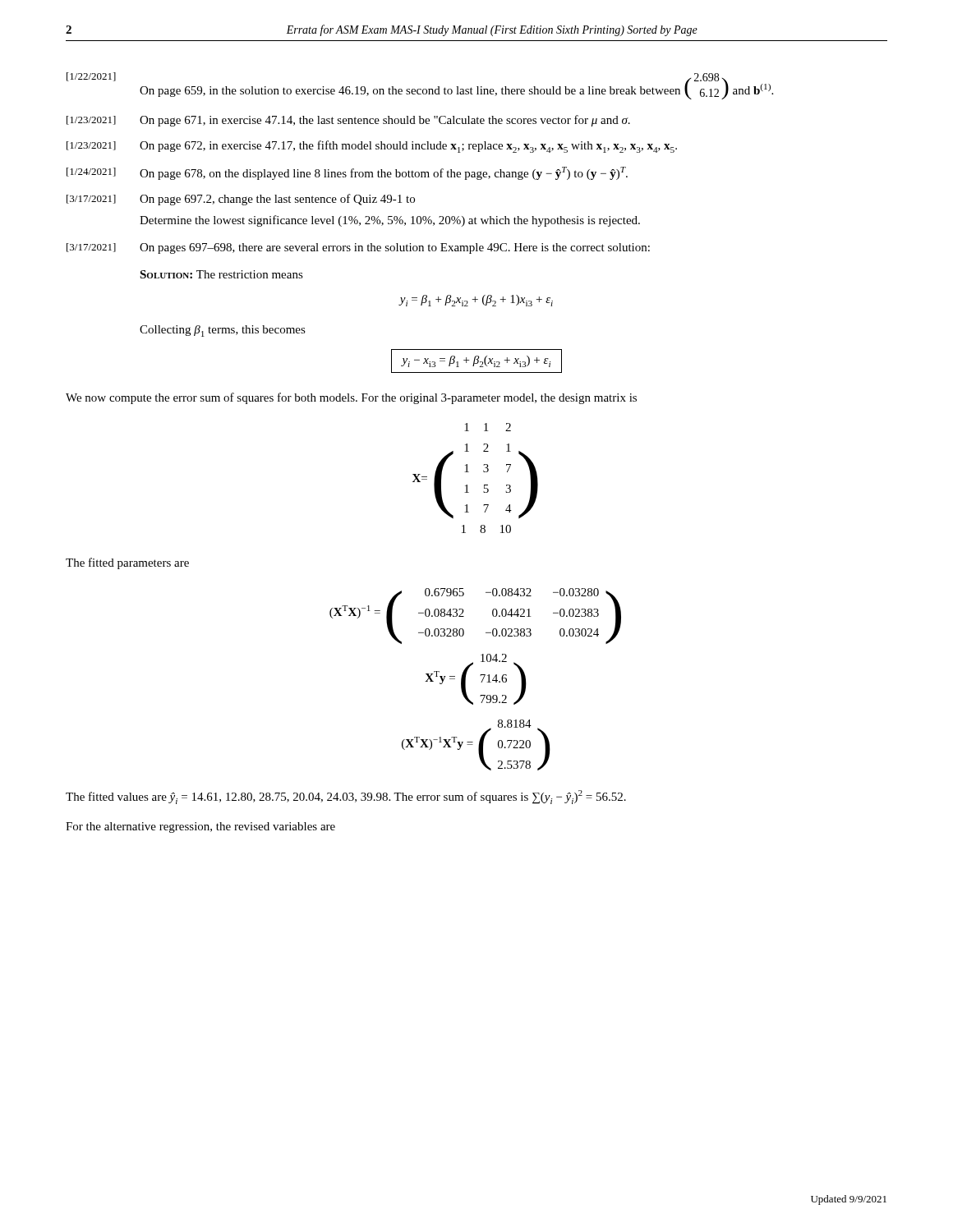
Task: Locate the block of text that opens with "[1/24/2021] On page 678,"
Action: [x=476, y=173]
